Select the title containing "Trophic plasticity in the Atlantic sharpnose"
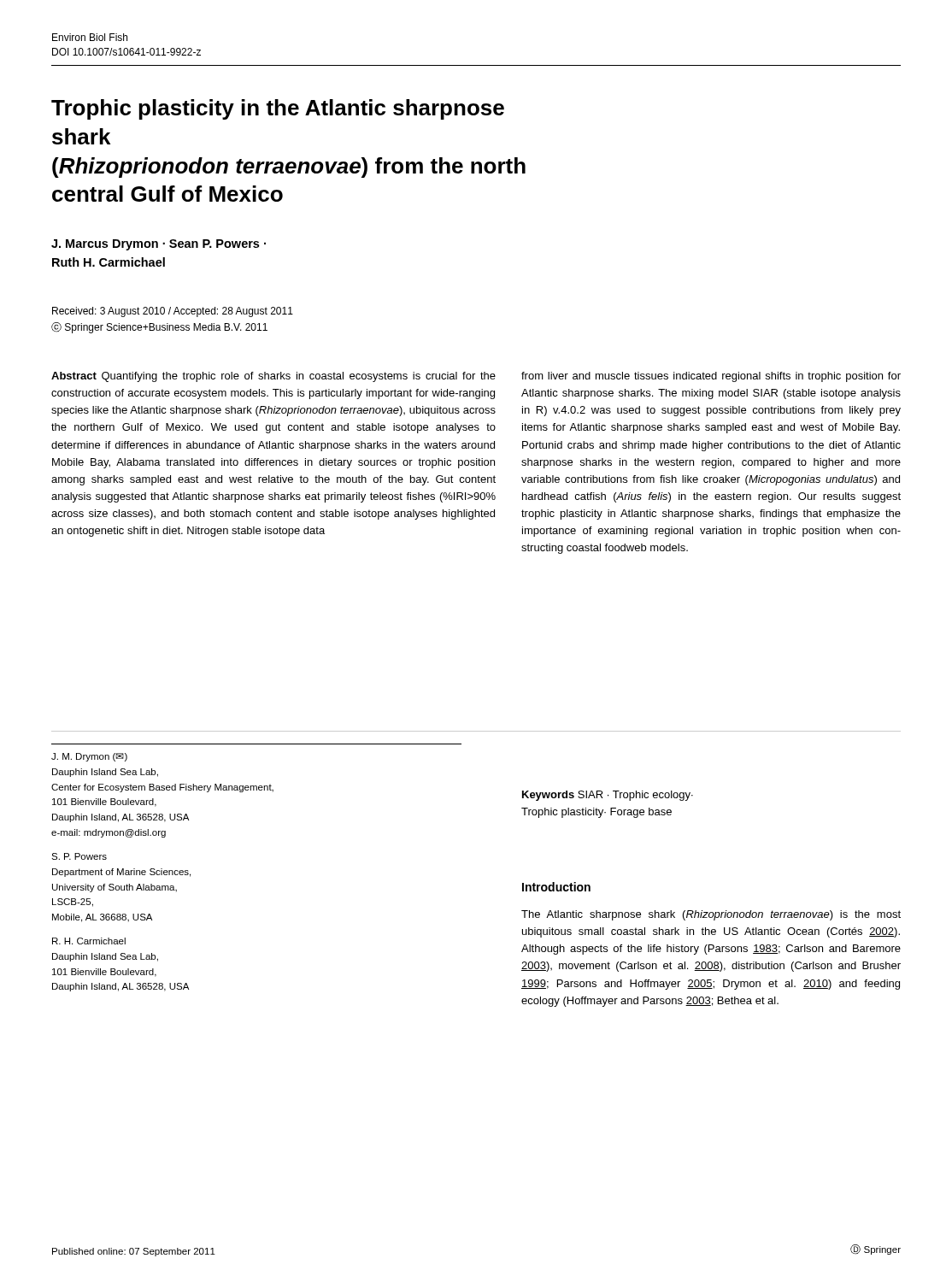This screenshot has width=952, height=1282. point(308,183)
